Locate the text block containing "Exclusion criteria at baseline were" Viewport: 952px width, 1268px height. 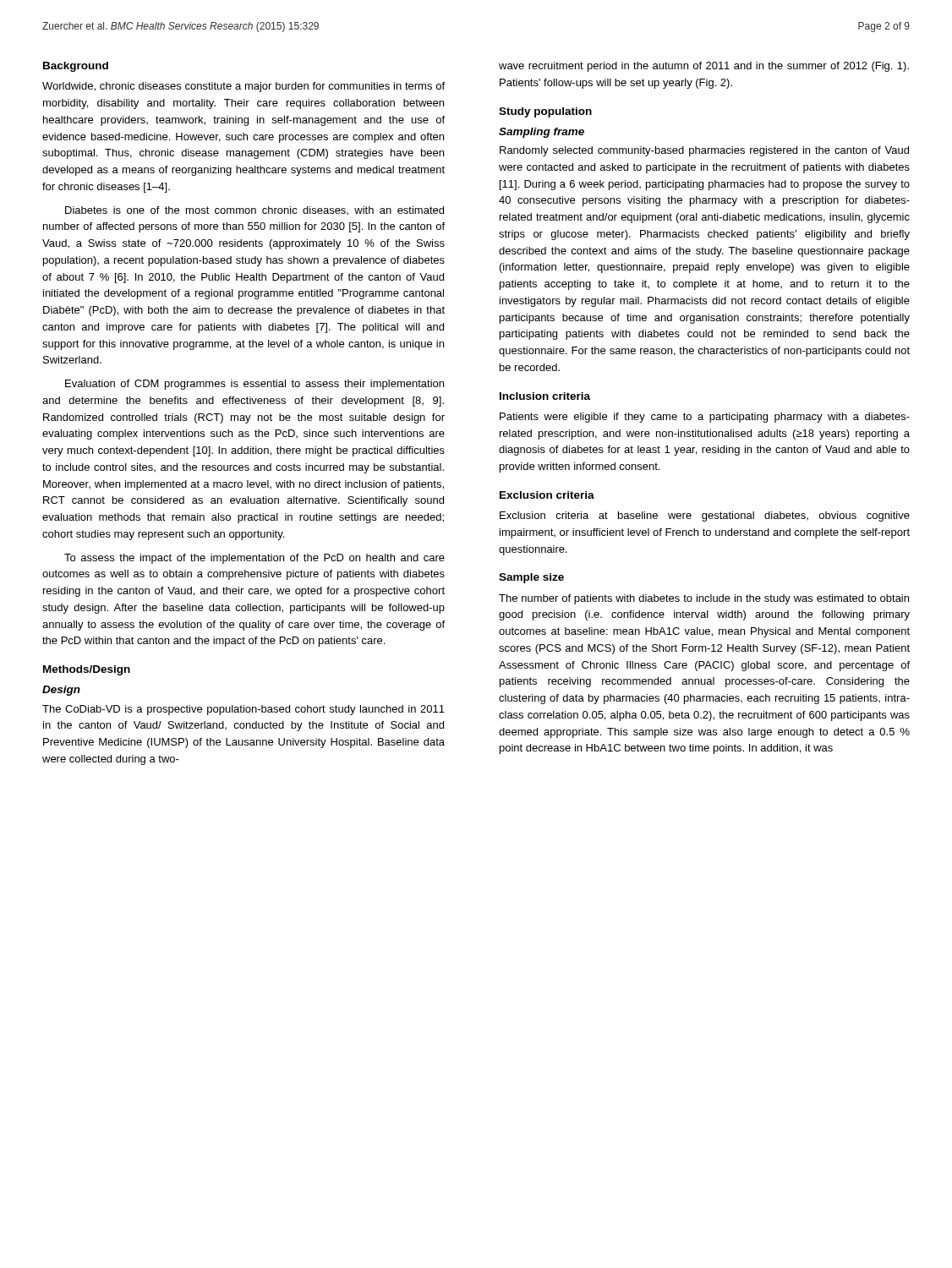pos(704,532)
